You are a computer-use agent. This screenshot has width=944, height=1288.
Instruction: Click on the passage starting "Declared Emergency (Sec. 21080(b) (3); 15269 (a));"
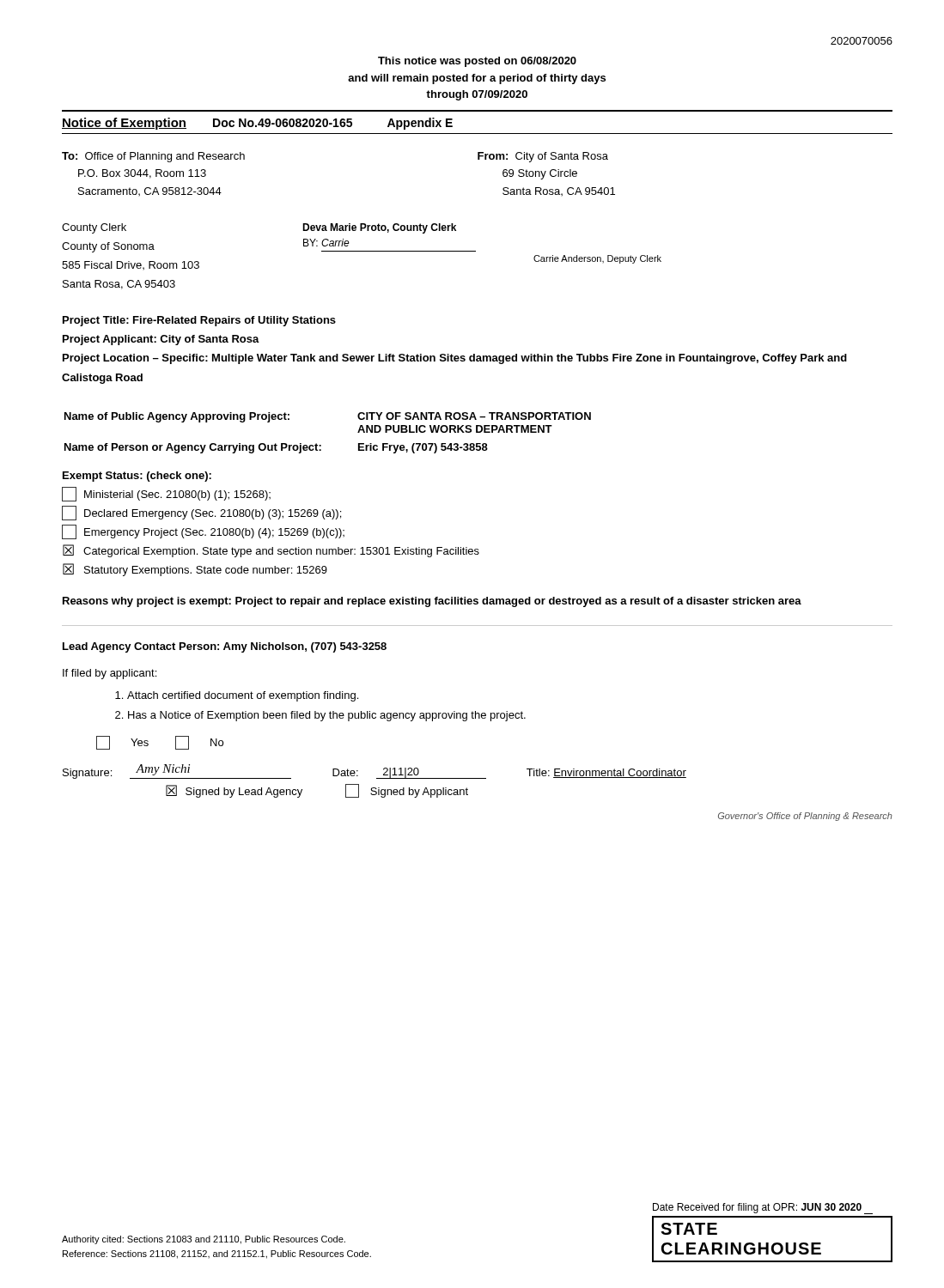[x=202, y=513]
